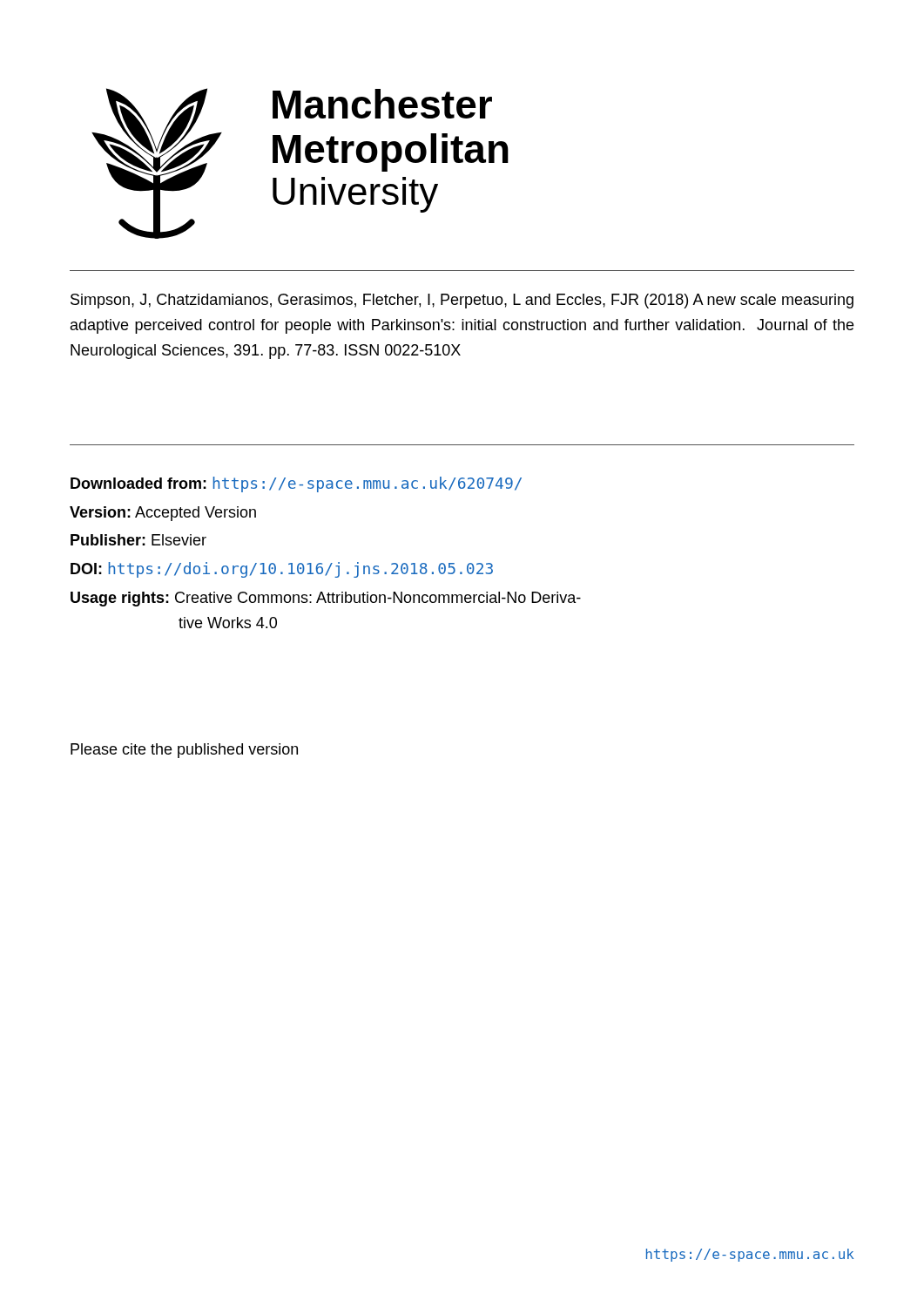Select the text block with the text "Usage rights: Creative Commons: Attribution-Noncommercial-No Deriva- tive"

(325, 611)
